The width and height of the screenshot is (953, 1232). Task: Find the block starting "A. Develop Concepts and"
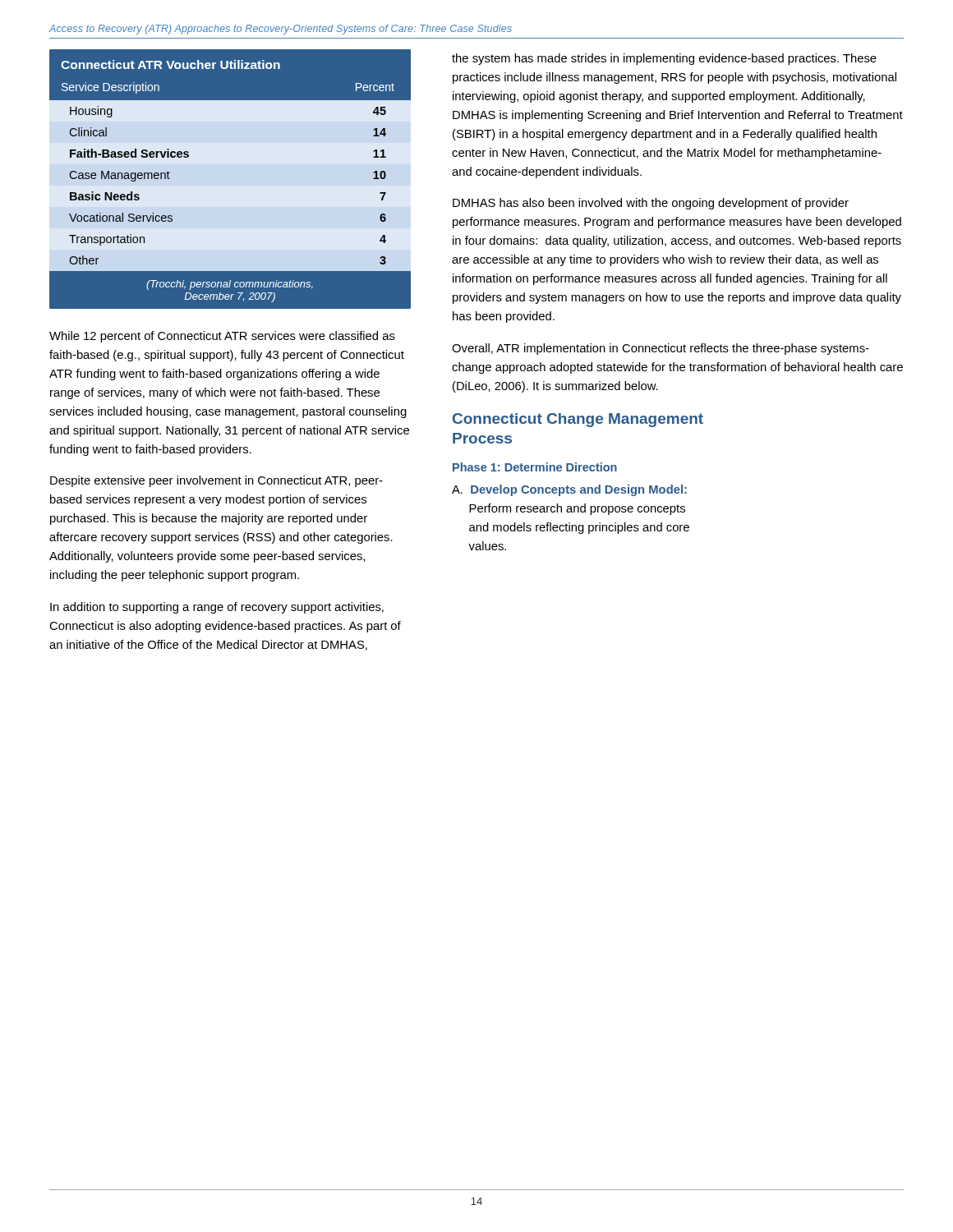pyautogui.click(x=571, y=518)
